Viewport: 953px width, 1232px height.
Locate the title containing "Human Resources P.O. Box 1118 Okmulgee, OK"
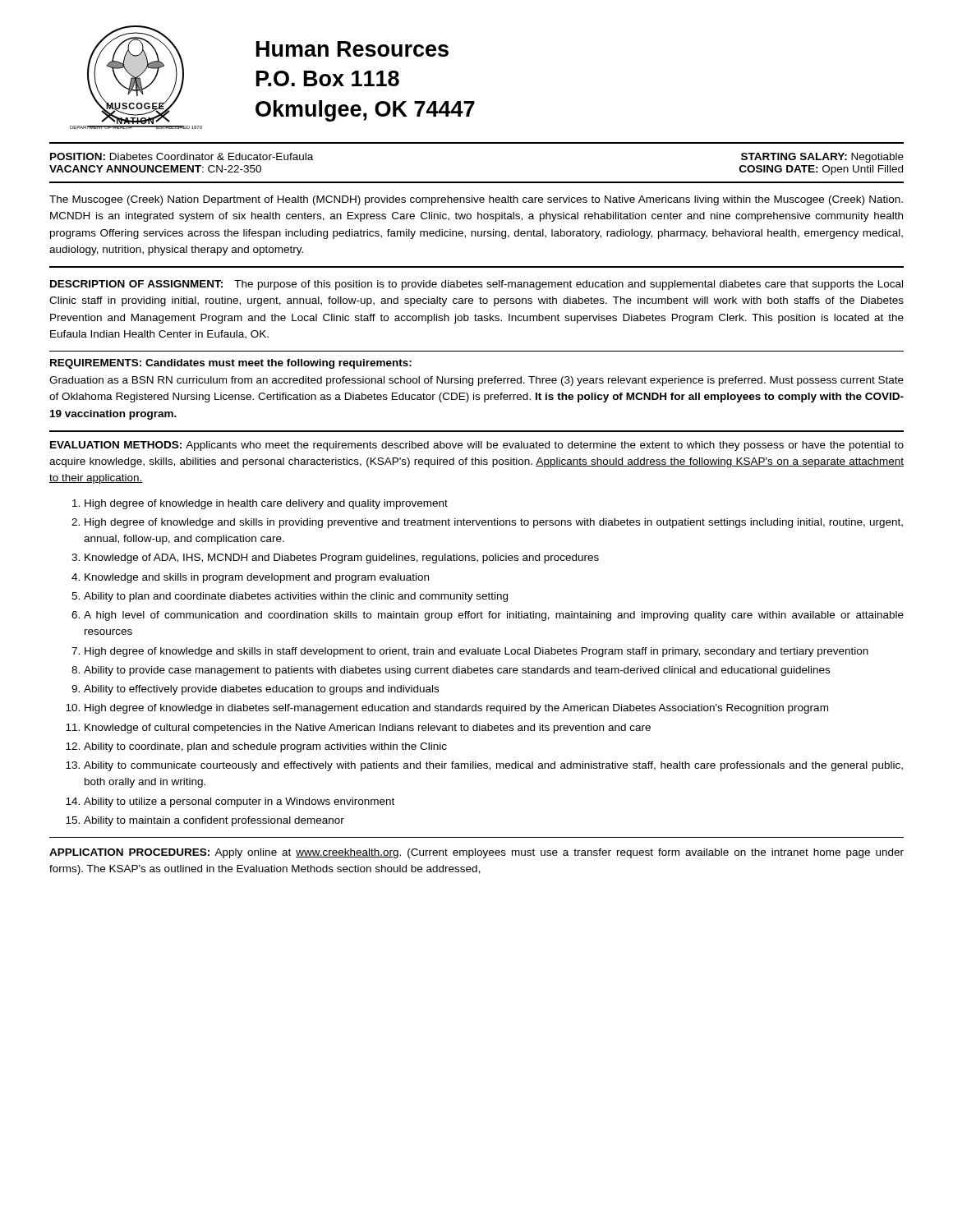coord(352,49)
